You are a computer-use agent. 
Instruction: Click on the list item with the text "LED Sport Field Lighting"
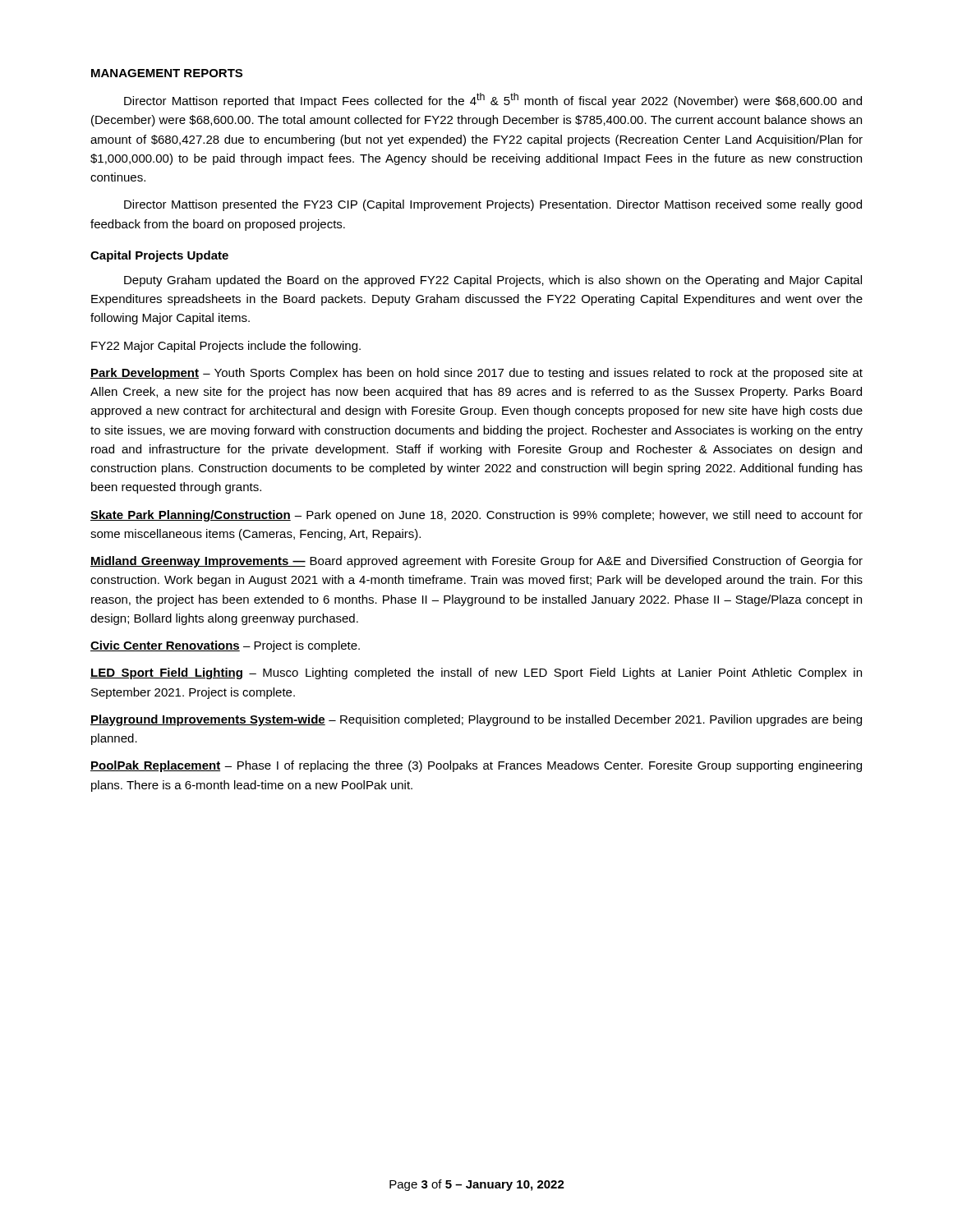[476, 682]
